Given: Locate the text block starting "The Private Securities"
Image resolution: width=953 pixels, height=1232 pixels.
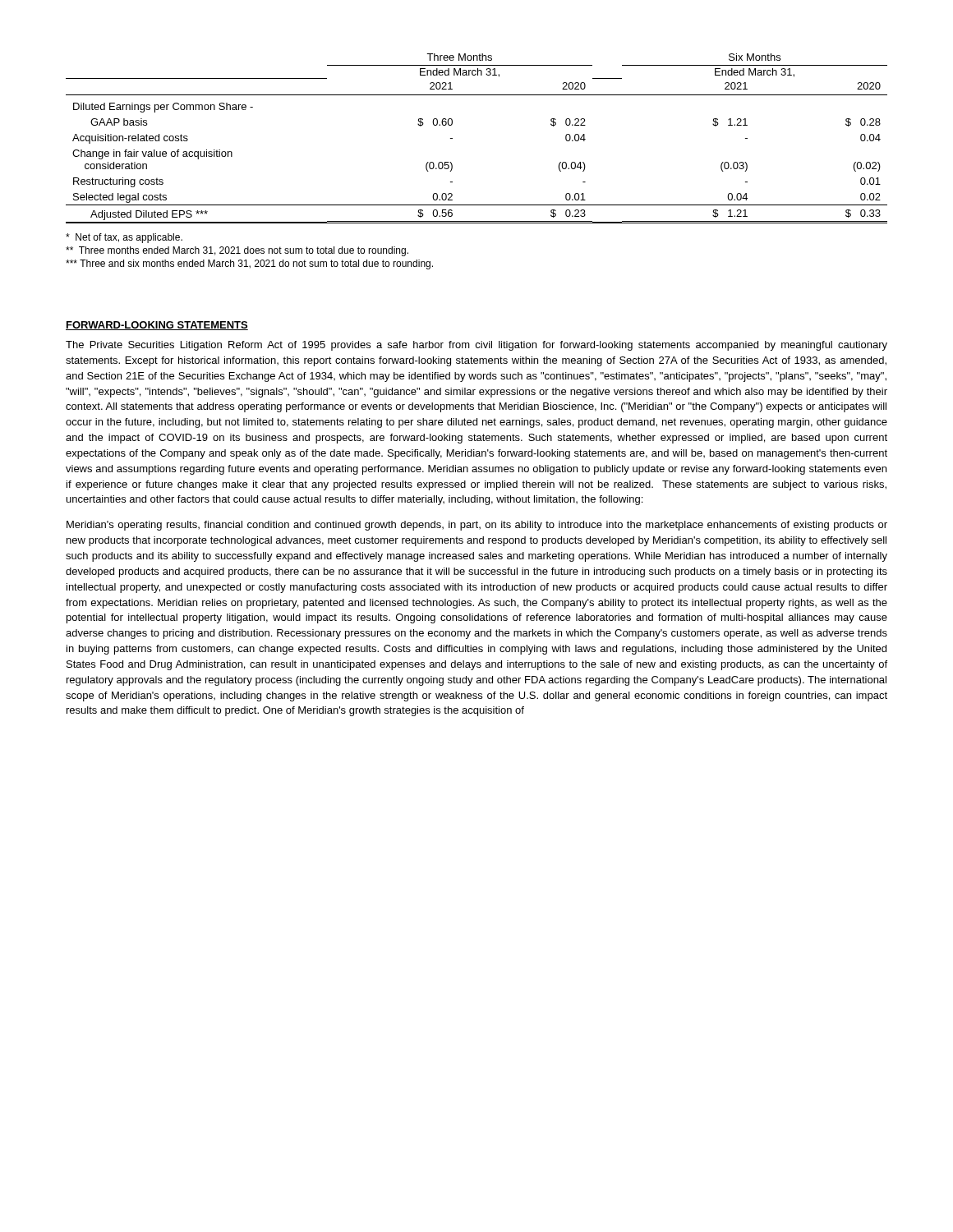Looking at the screenshot, I should coord(476,422).
